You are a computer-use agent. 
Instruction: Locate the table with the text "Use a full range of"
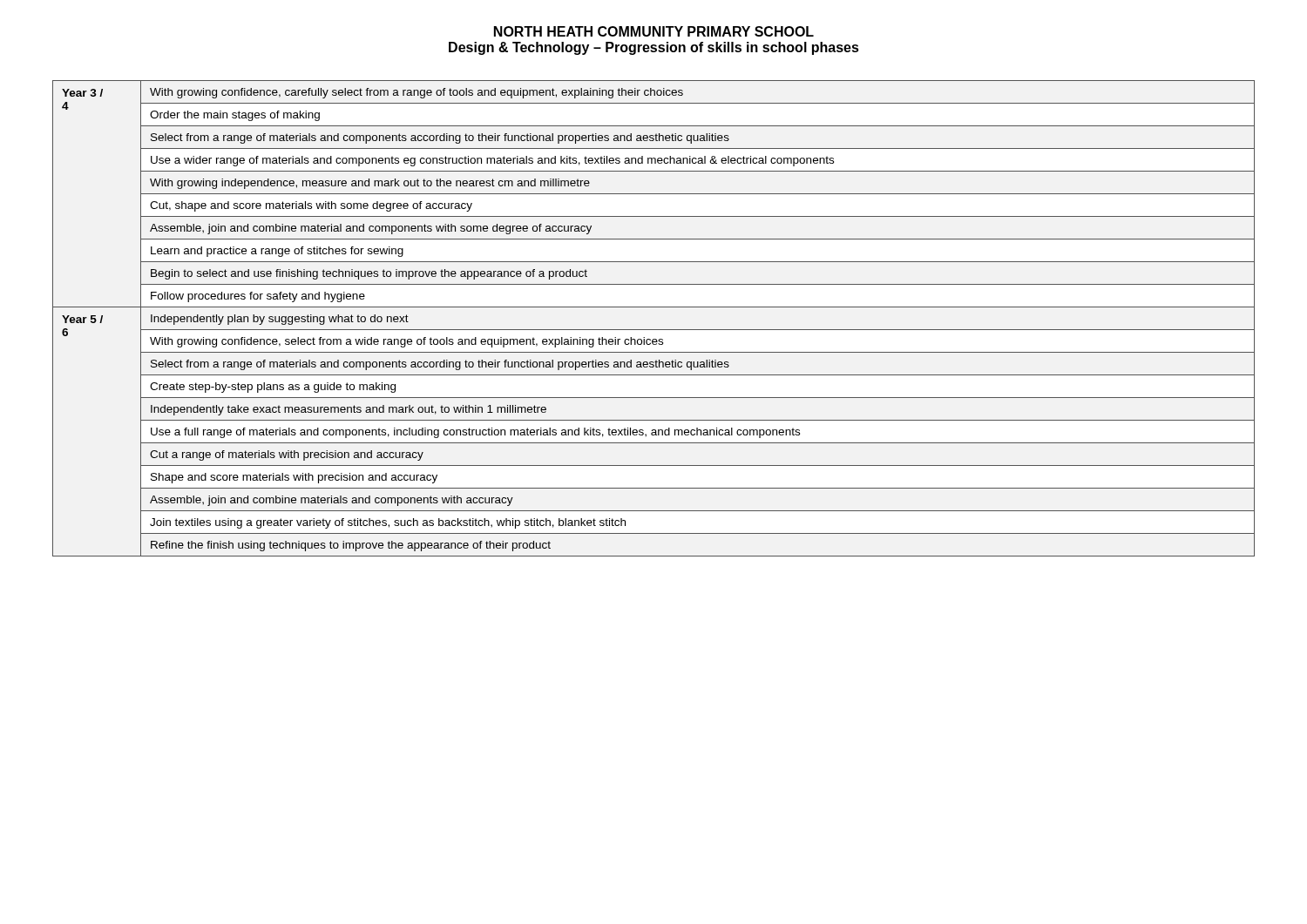point(654,318)
